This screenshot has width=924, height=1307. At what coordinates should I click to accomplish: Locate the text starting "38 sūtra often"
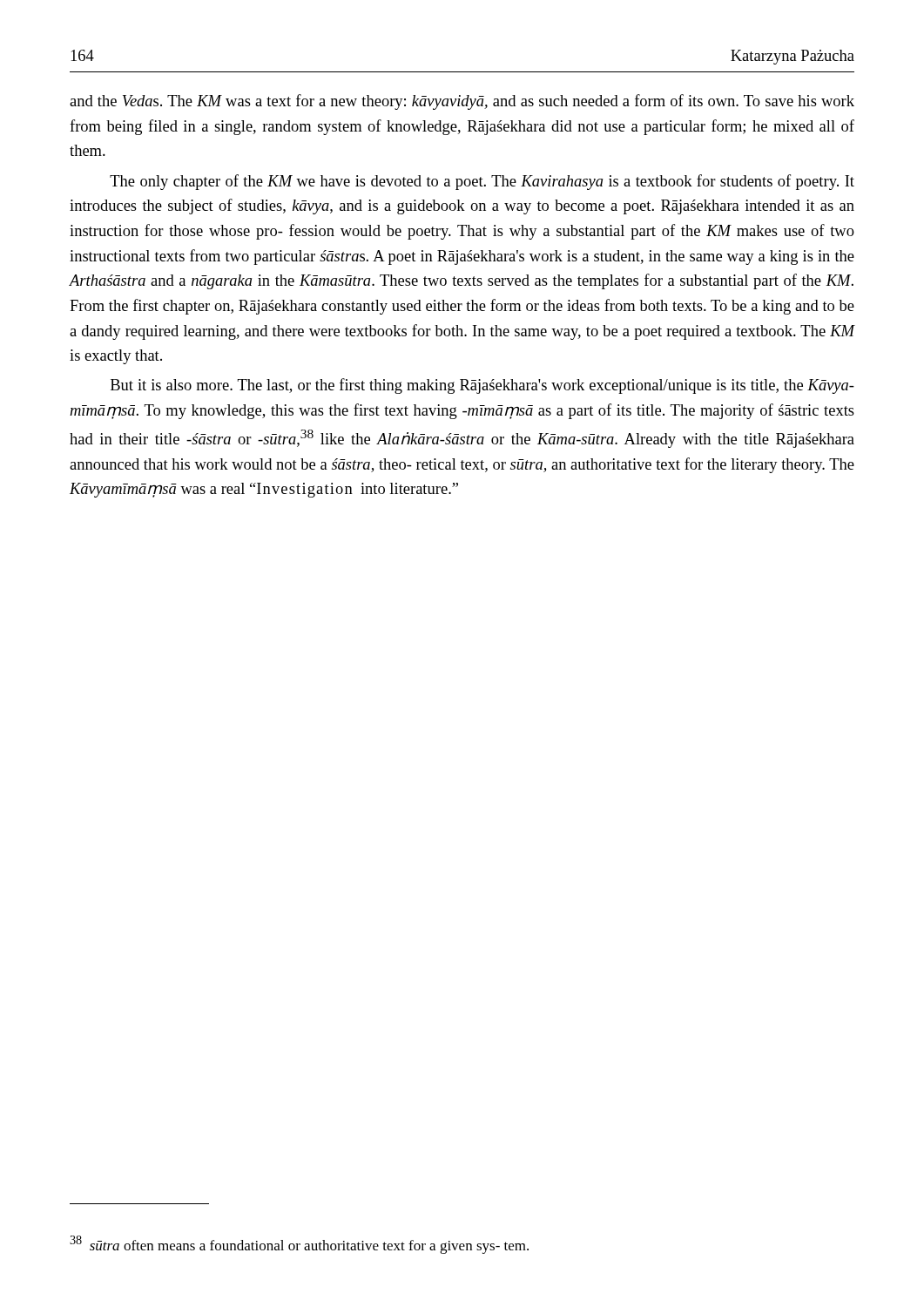point(462,1244)
